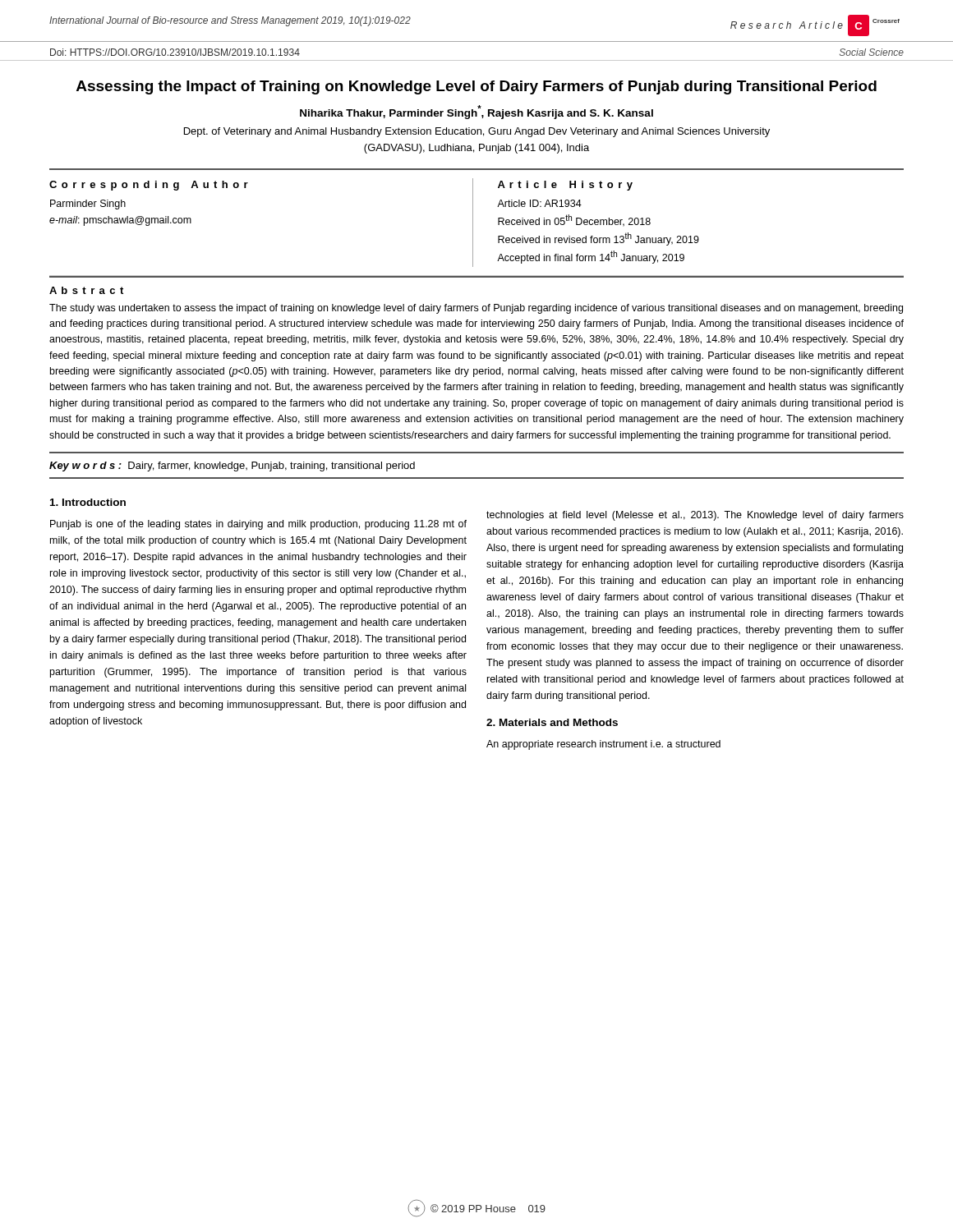Screen dimensions: 1232x953
Task: Click on the section header that reads "C o r r e s p o"
Action: 149,185
